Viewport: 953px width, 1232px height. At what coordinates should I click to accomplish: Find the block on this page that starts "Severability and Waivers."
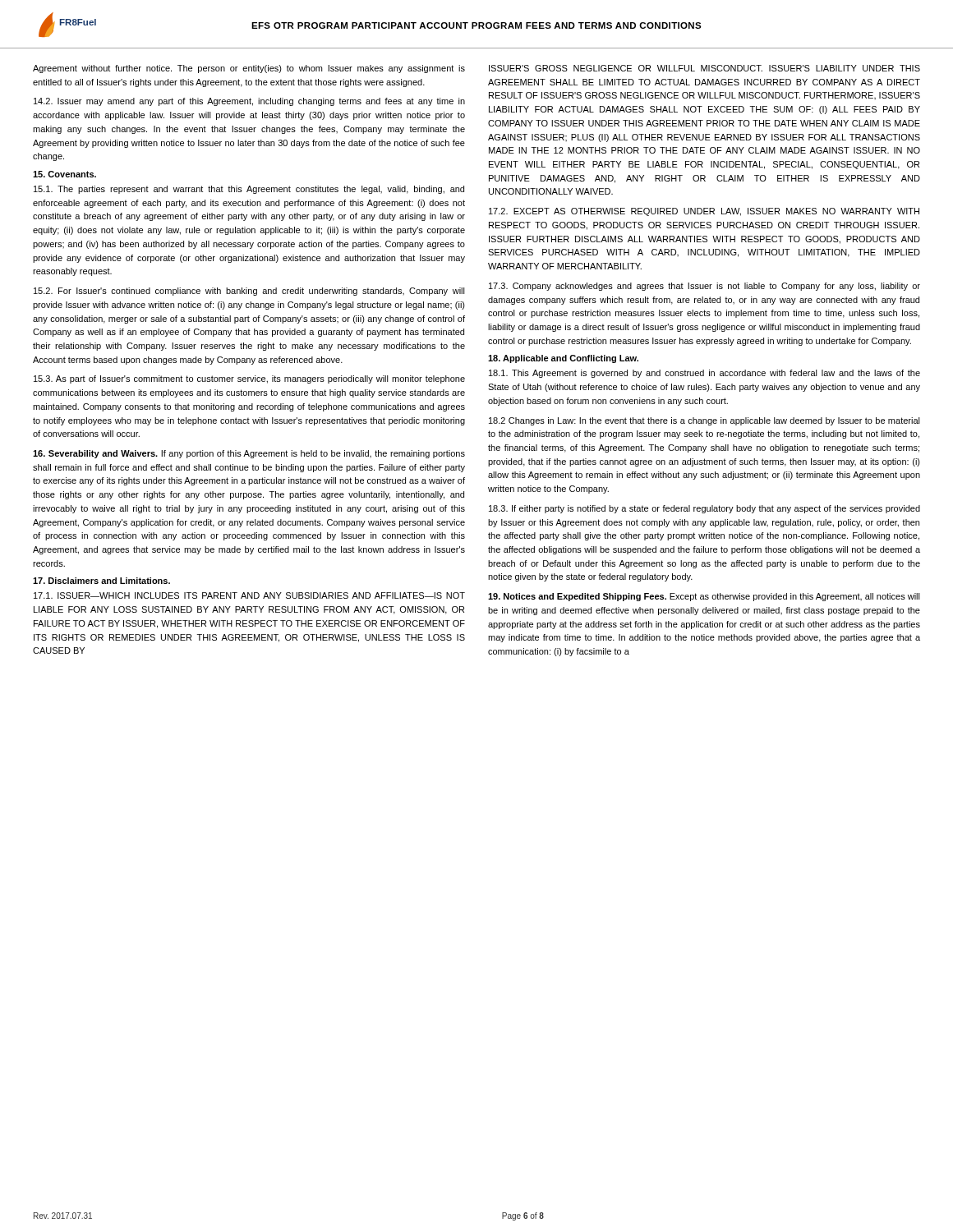point(249,508)
